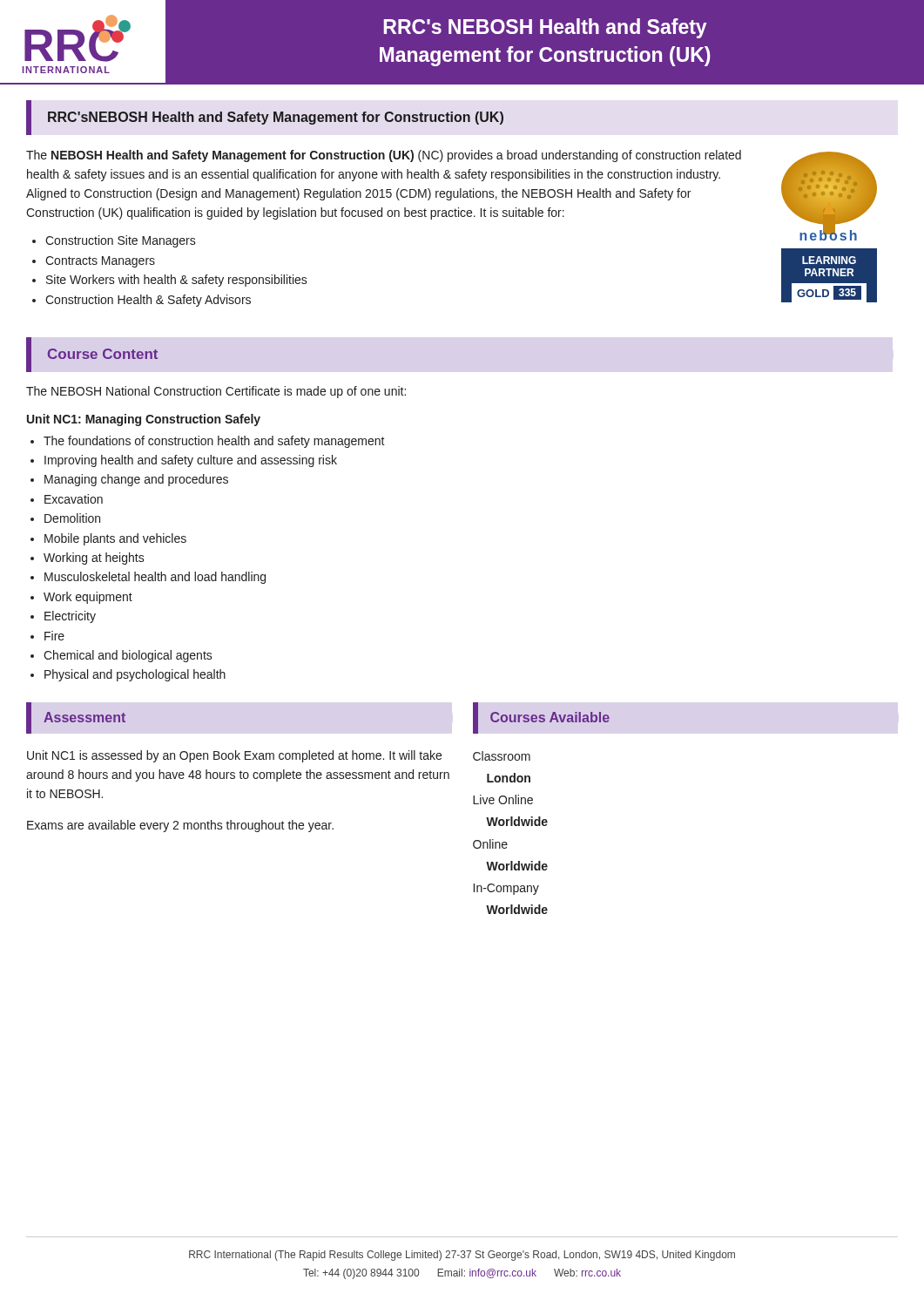Find a logo

point(829,230)
